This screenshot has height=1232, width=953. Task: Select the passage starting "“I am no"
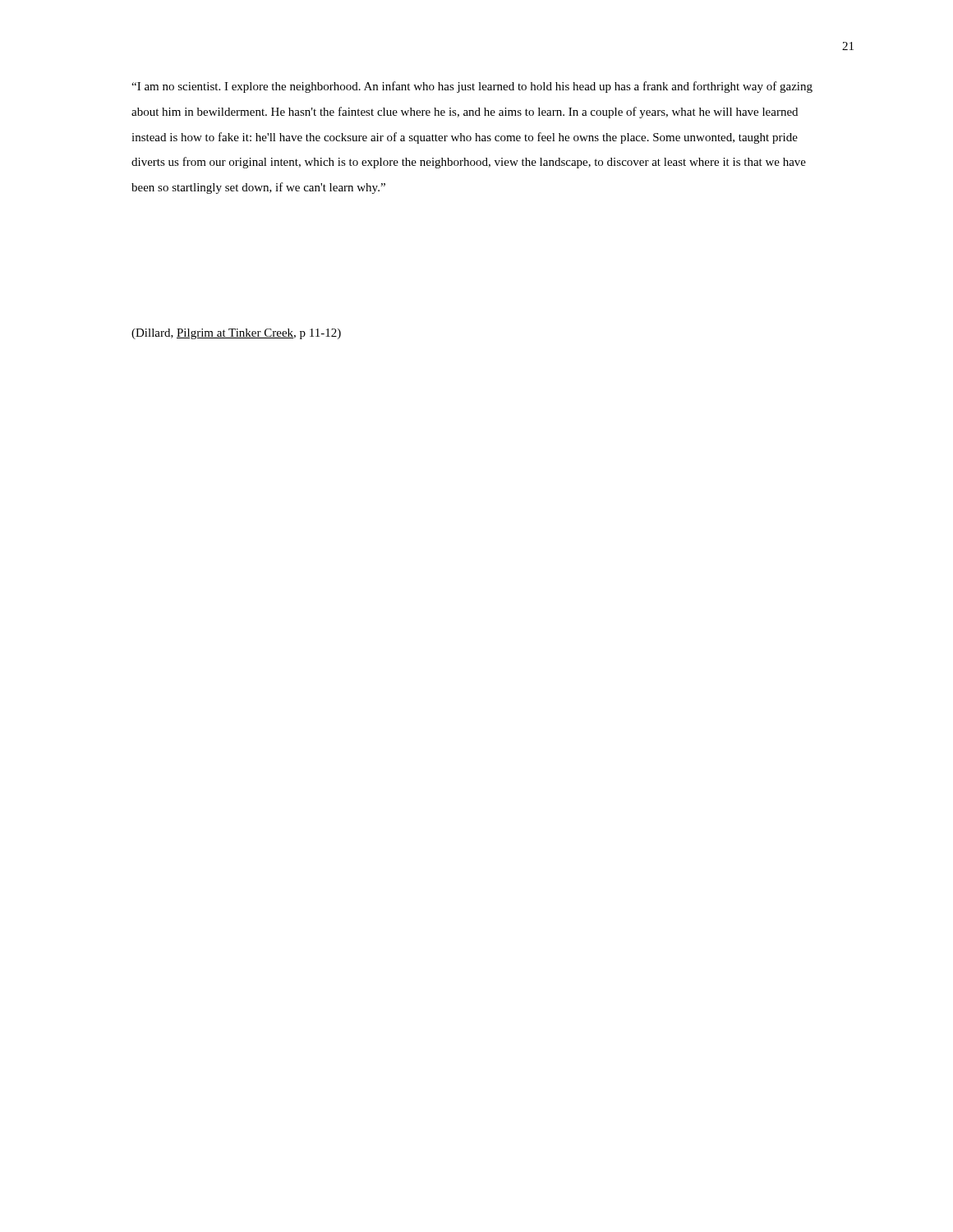pos(472,137)
